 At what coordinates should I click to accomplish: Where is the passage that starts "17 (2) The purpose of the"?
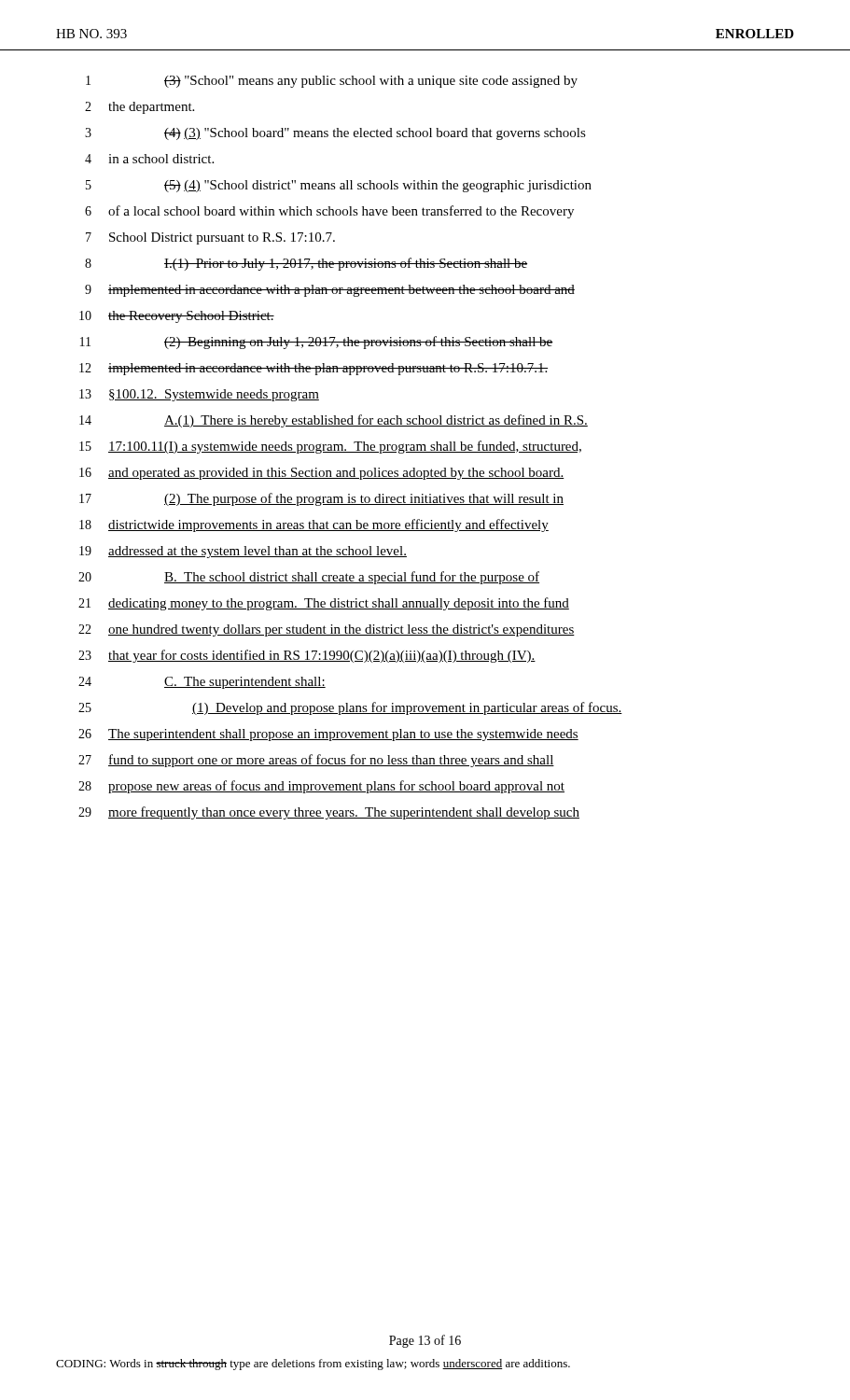[x=425, y=499]
